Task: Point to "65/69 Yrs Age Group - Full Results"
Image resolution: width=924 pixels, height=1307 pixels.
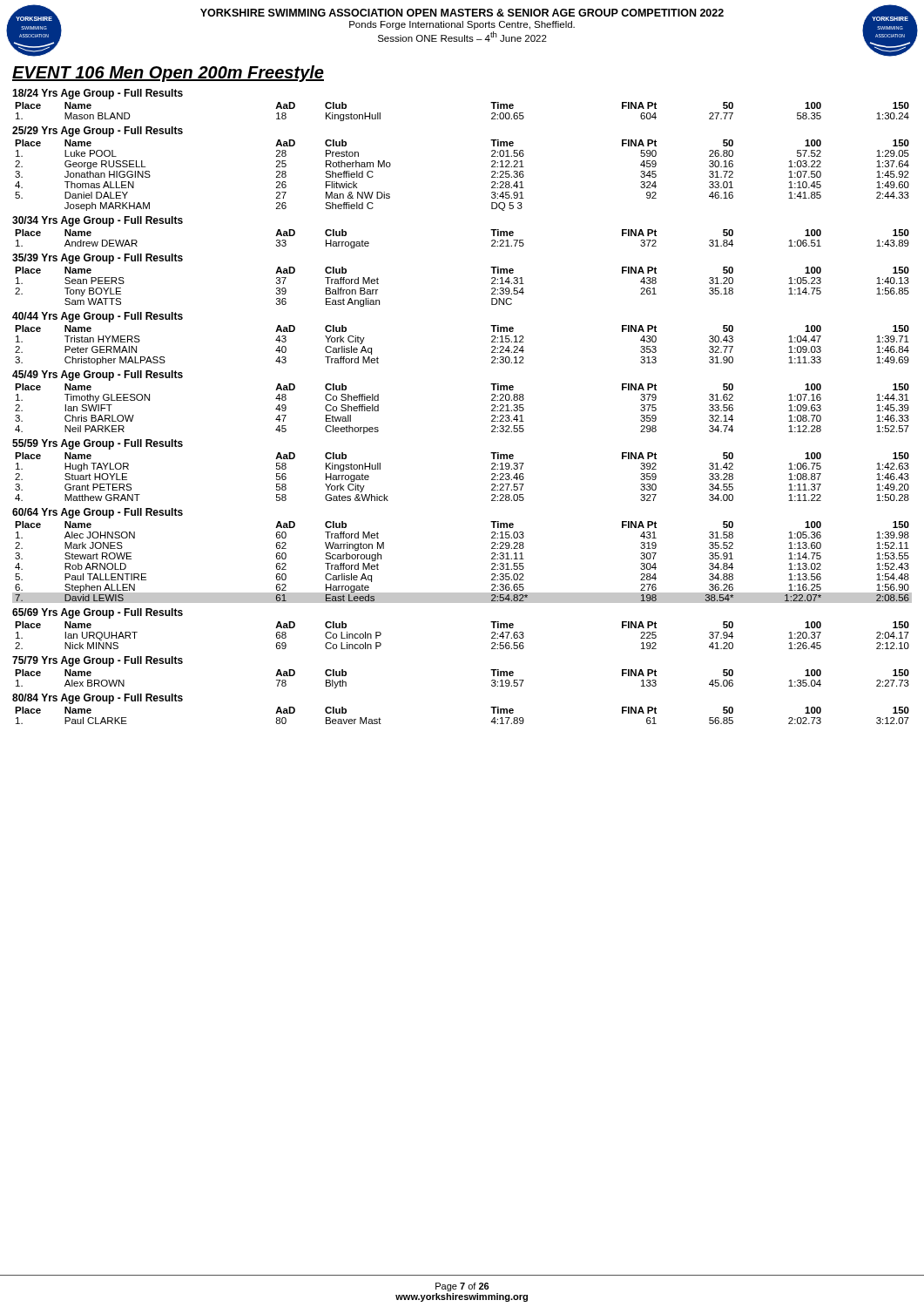Action: pos(98,613)
